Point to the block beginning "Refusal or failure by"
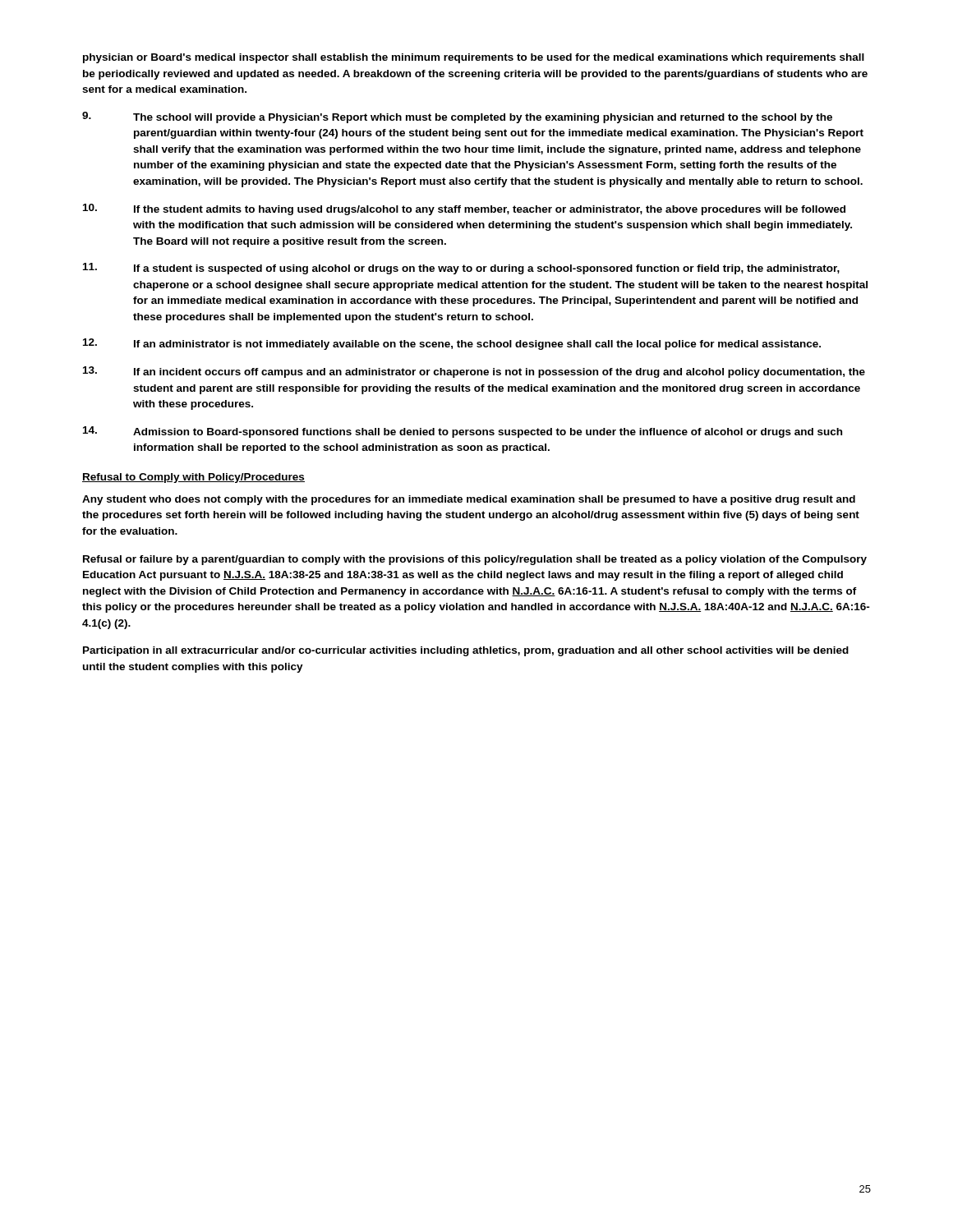Image resolution: width=953 pixels, height=1232 pixels. [x=476, y=591]
